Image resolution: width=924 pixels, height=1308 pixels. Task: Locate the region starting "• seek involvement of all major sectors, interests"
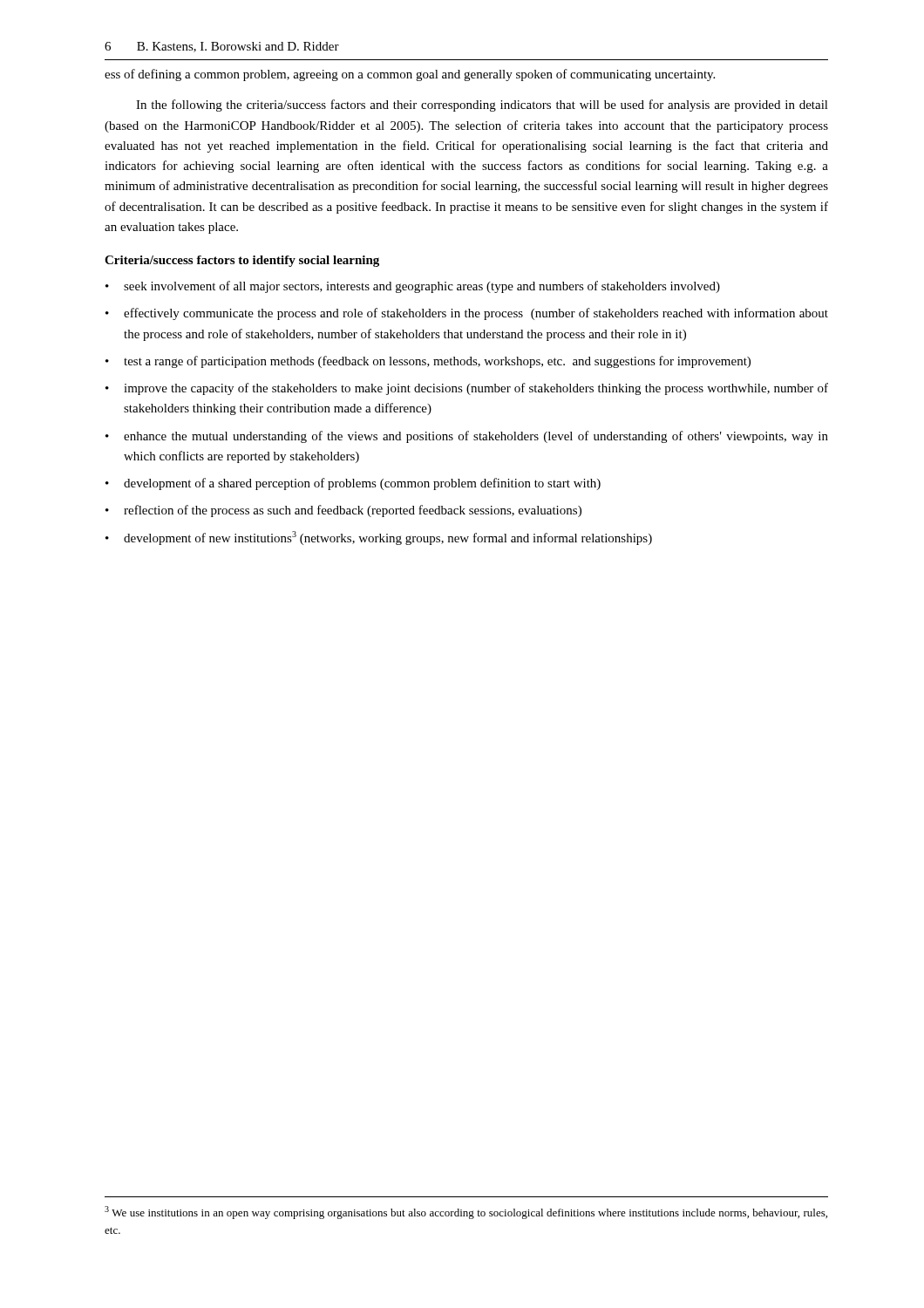[466, 287]
